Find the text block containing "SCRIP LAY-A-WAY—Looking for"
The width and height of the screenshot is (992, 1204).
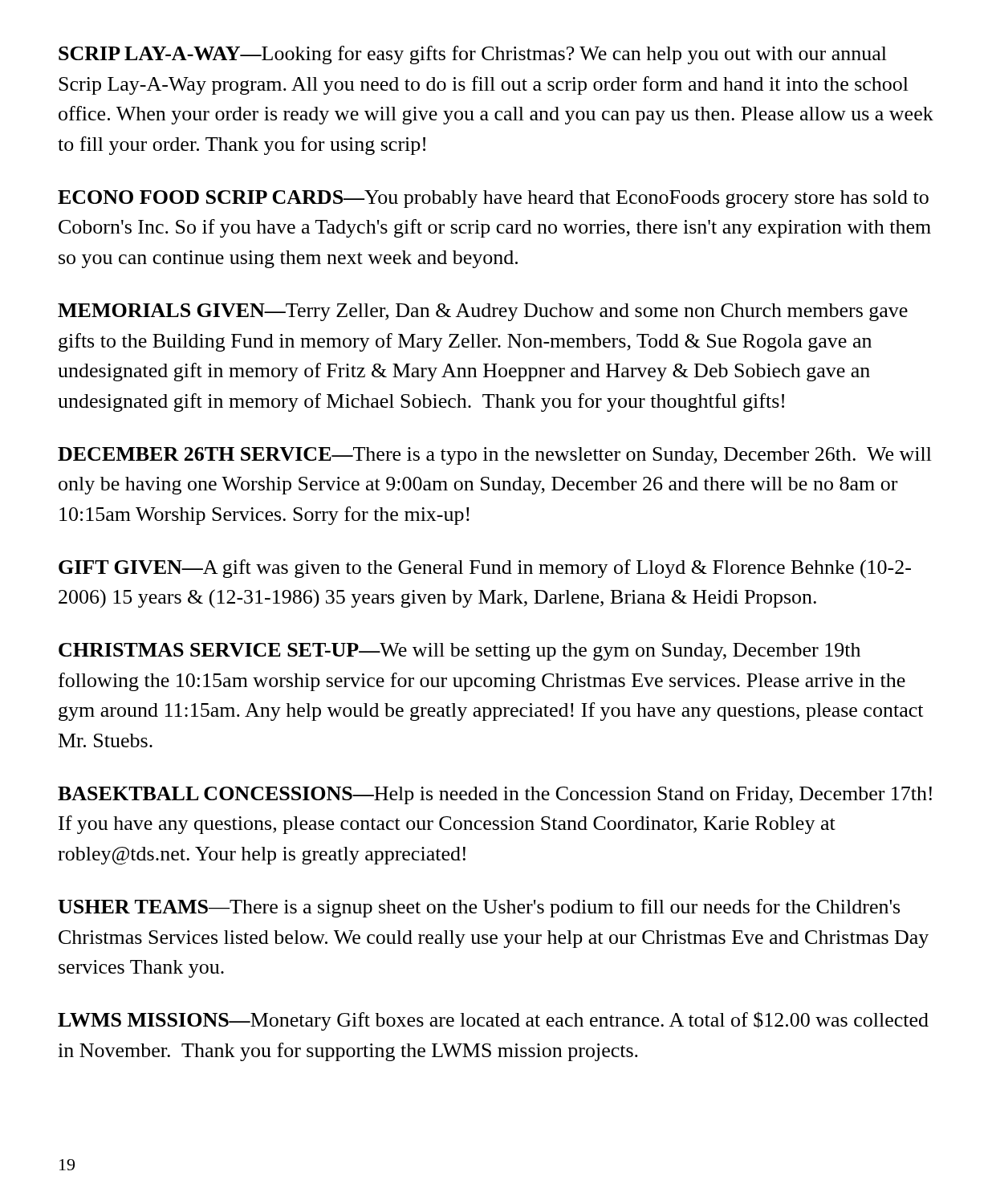(496, 99)
